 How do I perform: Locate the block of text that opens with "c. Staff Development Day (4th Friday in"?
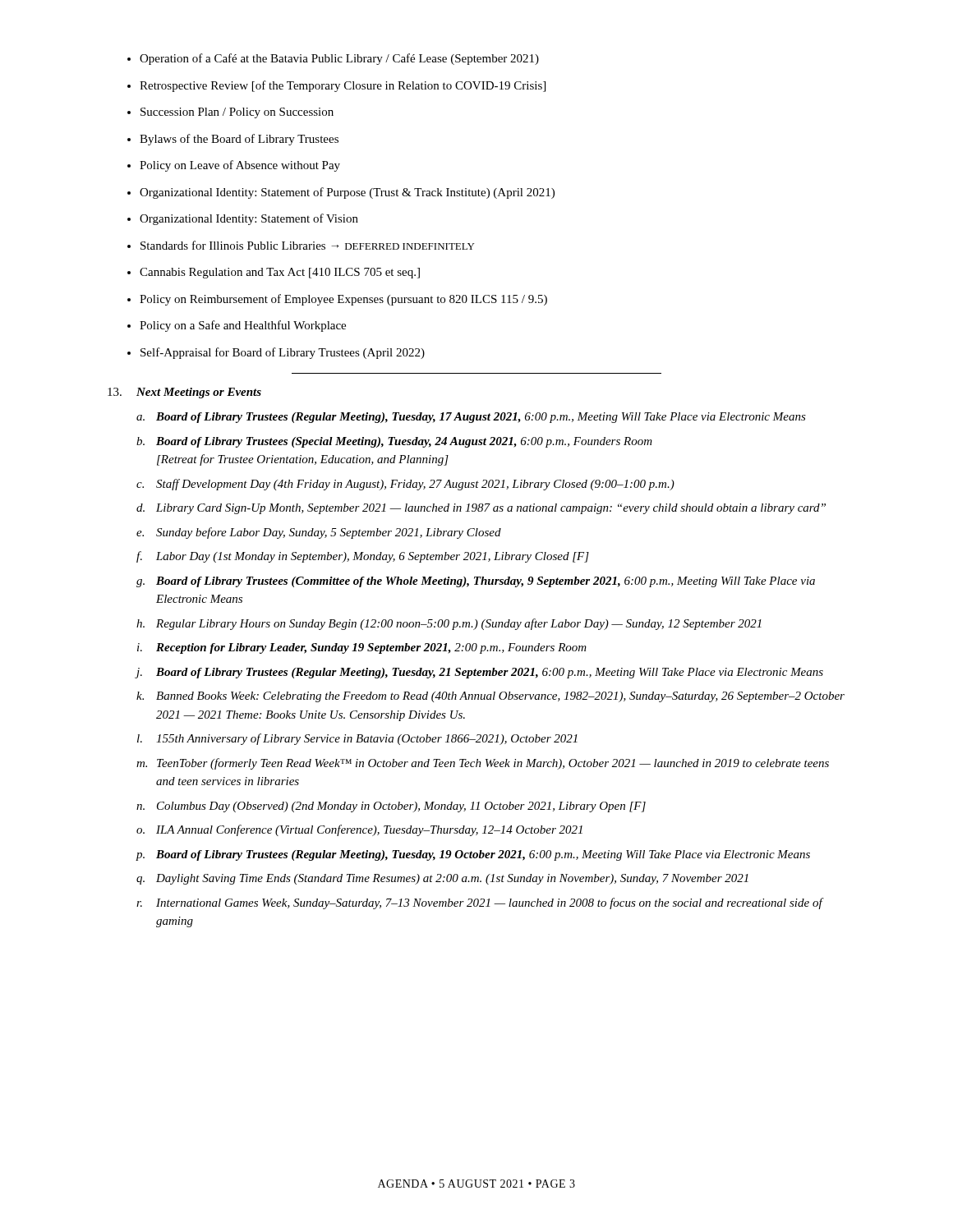click(x=405, y=484)
